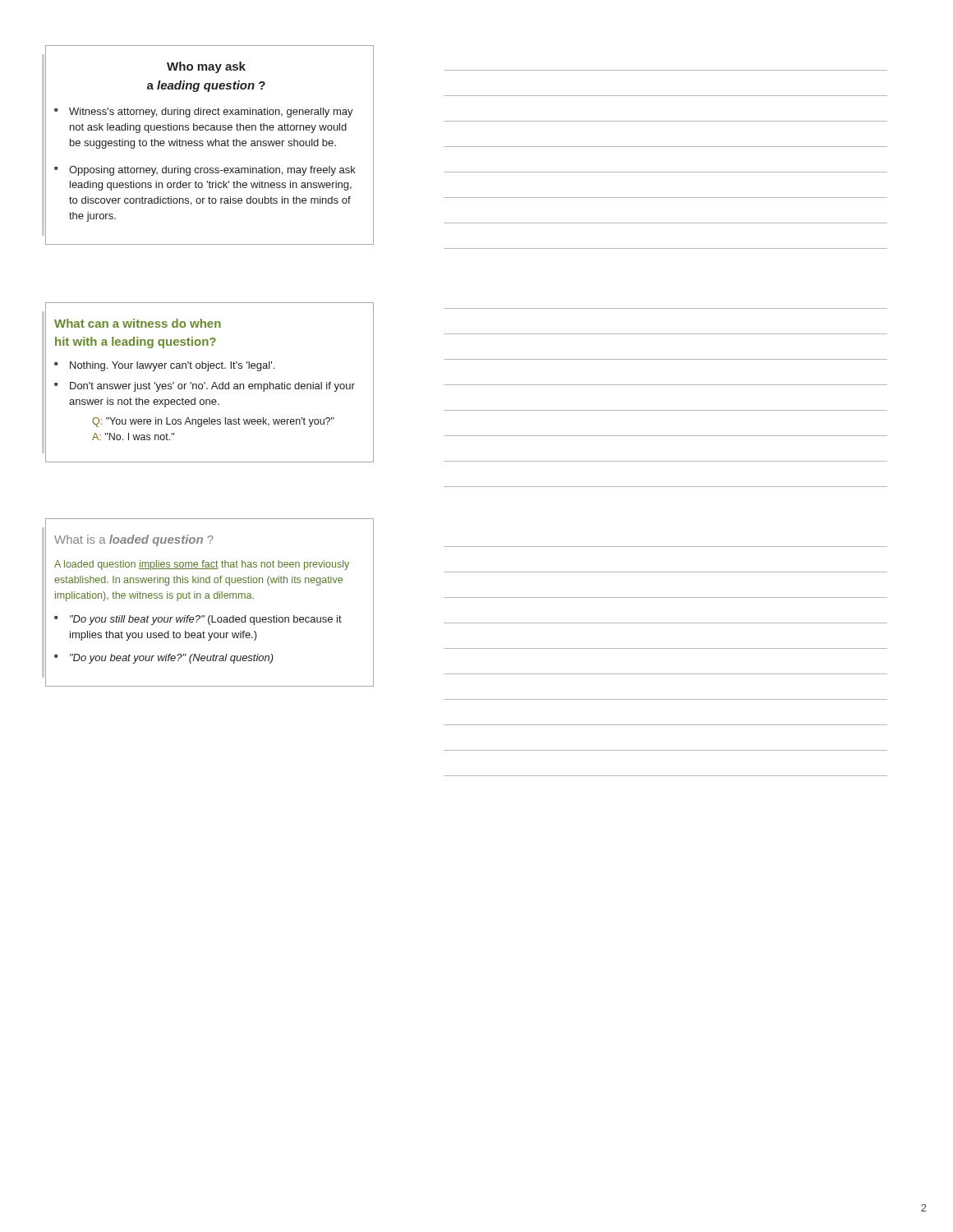Click the passage that begins "A loaded question implies some fact"
This screenshot has width=953, height=1232.
tap(202, 580)
